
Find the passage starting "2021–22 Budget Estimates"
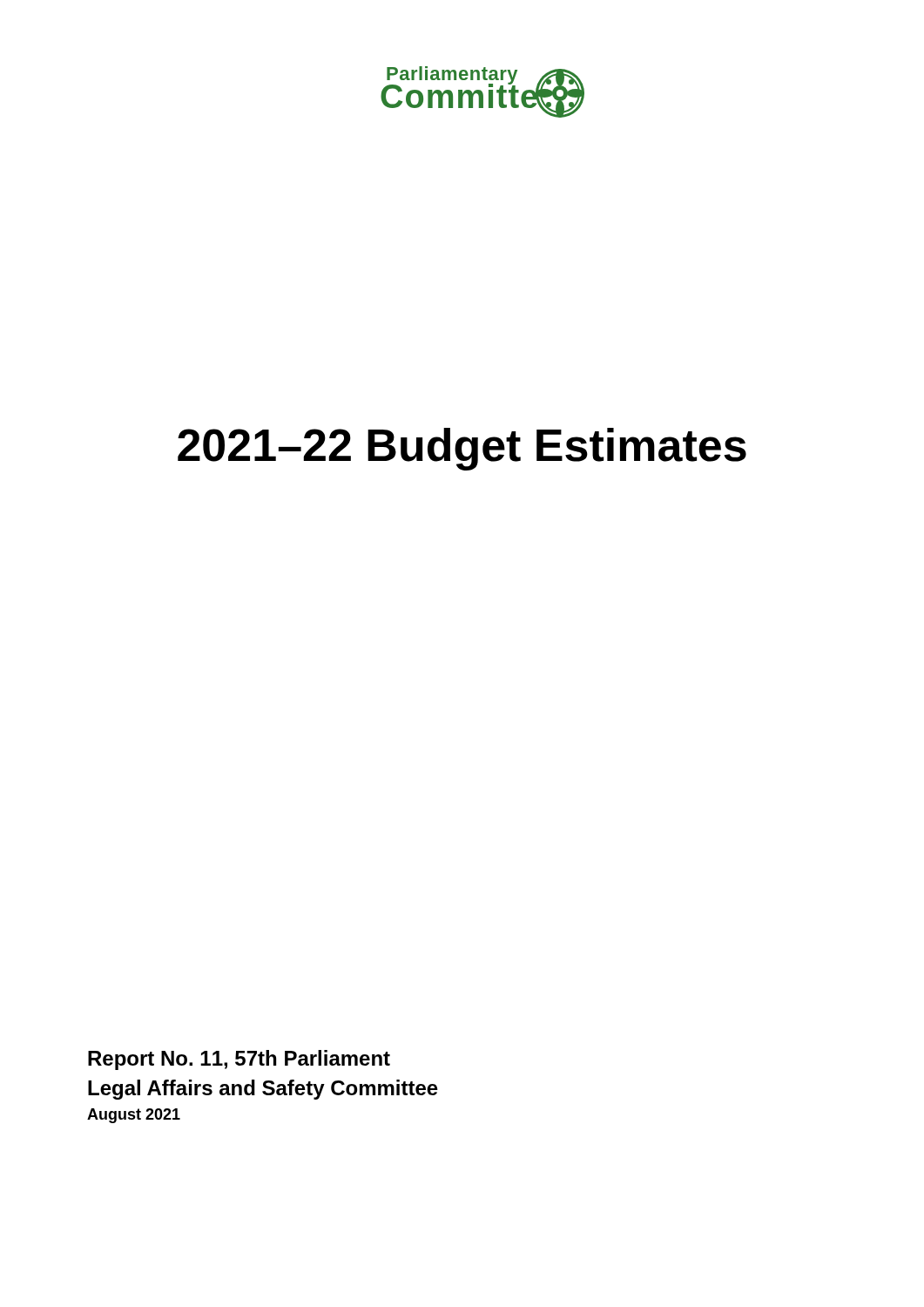(462, 445)
